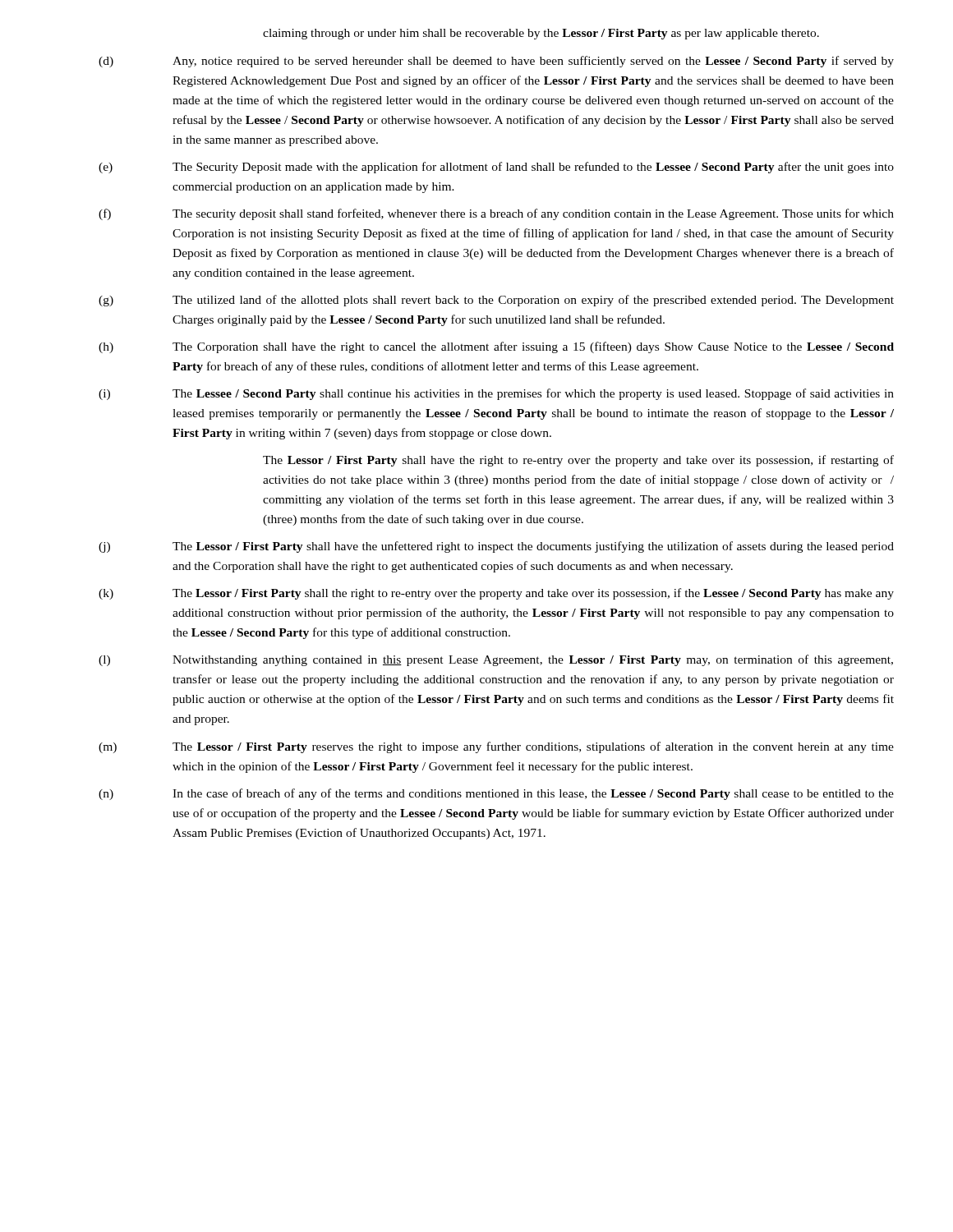Select the passage starting "(n) In the case of breach of any"

point(496,813)
